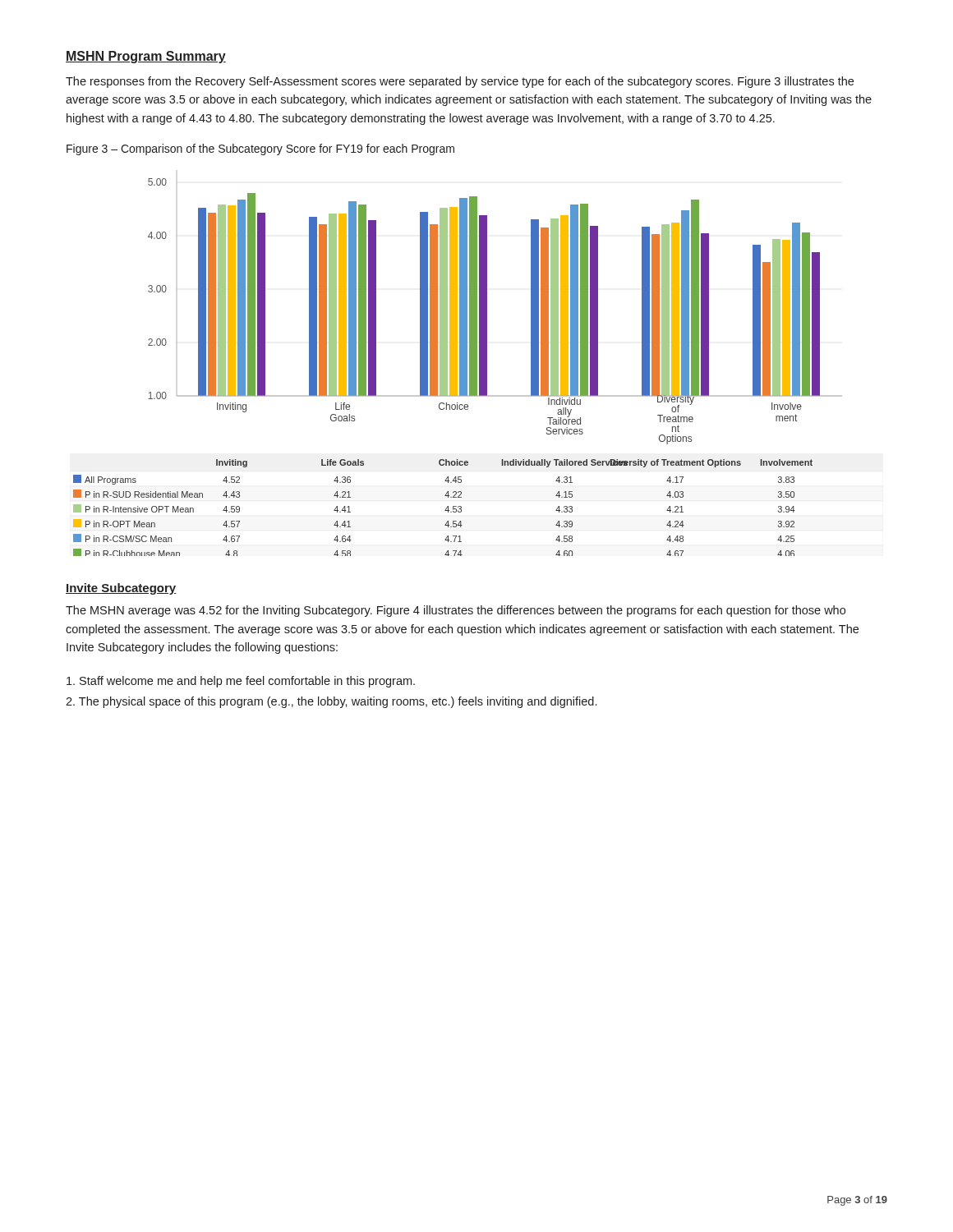Point to the block beginning "2. The physical space of this program (e.g.,"
The image size is (953, 1232).
click(x=332, y=701)
